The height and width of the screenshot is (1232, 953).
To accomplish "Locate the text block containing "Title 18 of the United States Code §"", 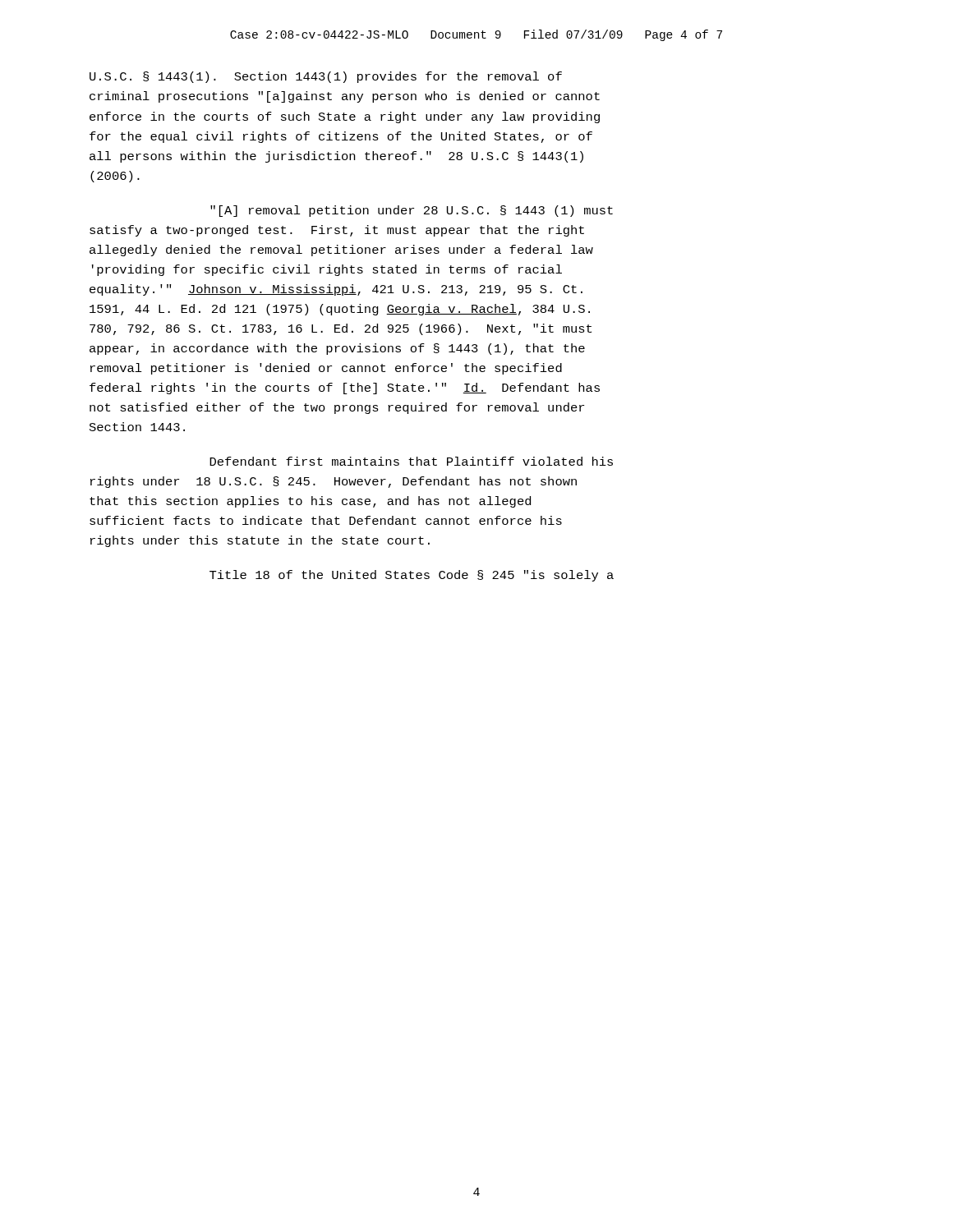I will point(381,576).
